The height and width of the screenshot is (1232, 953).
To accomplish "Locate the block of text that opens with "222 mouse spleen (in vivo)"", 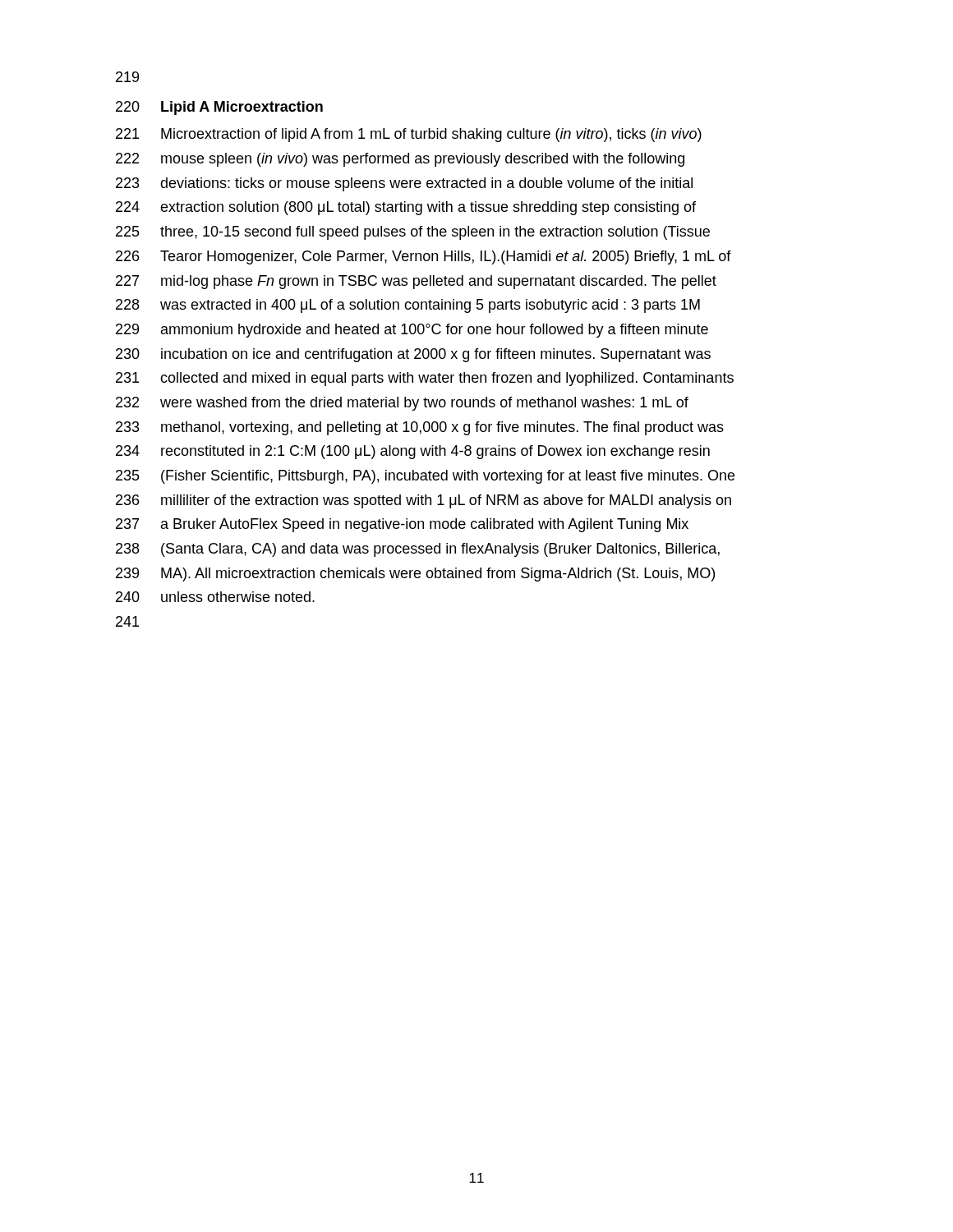I will click(476, 159).
